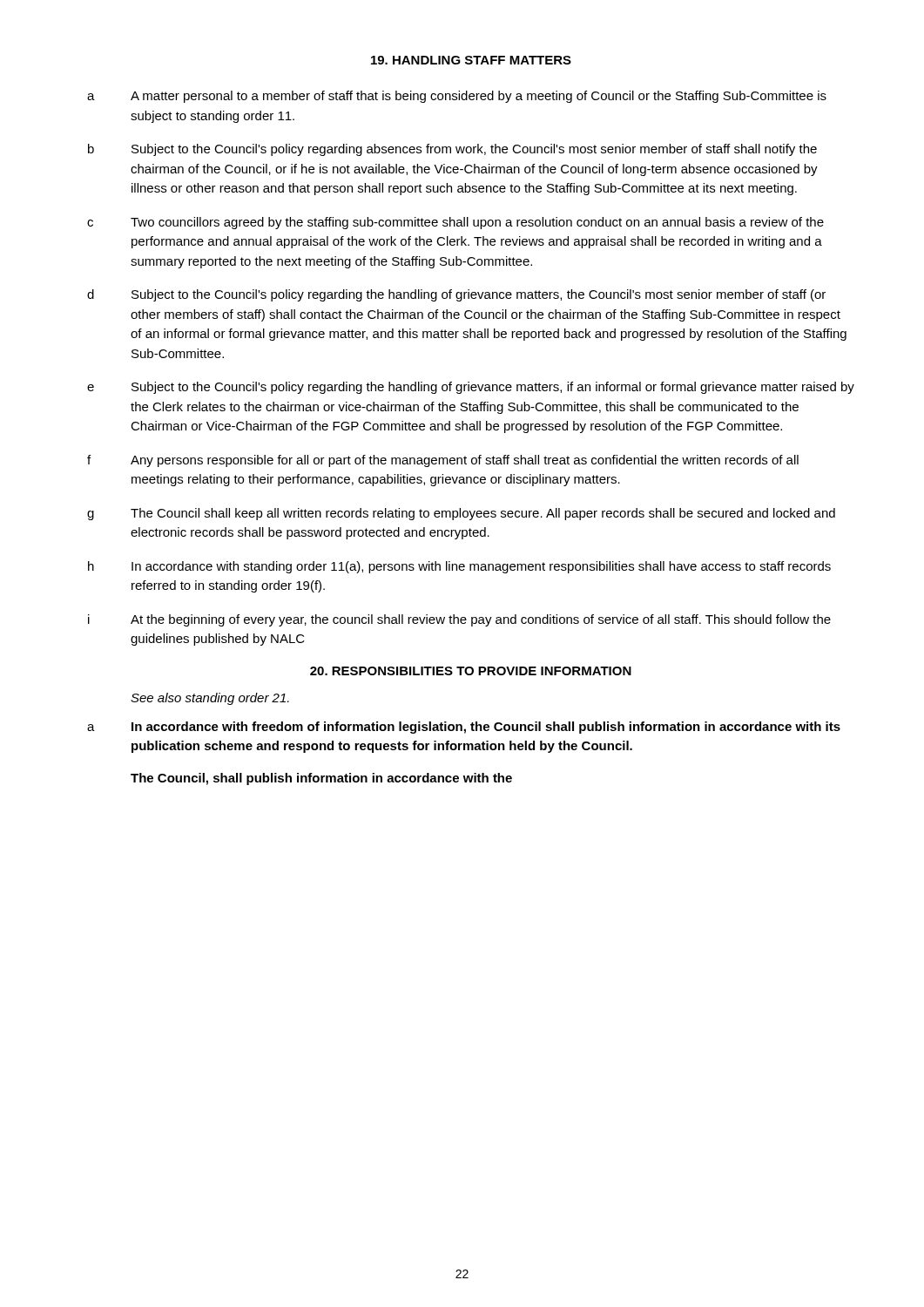Find the block on this page that starts "a A matter"
924x1307 pixels.
[471, 106]
